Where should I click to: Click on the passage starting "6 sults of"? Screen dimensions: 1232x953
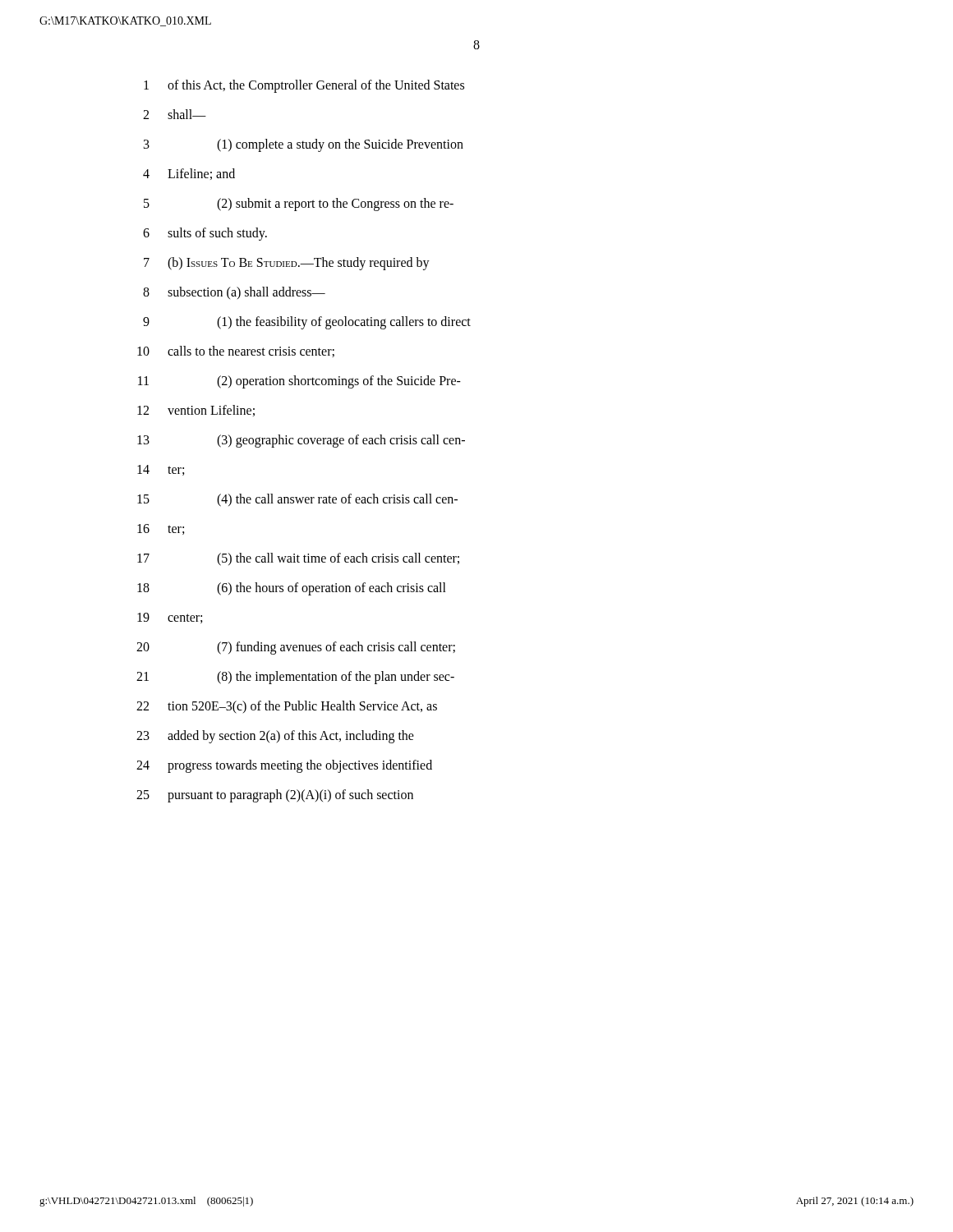click(205, 234)
